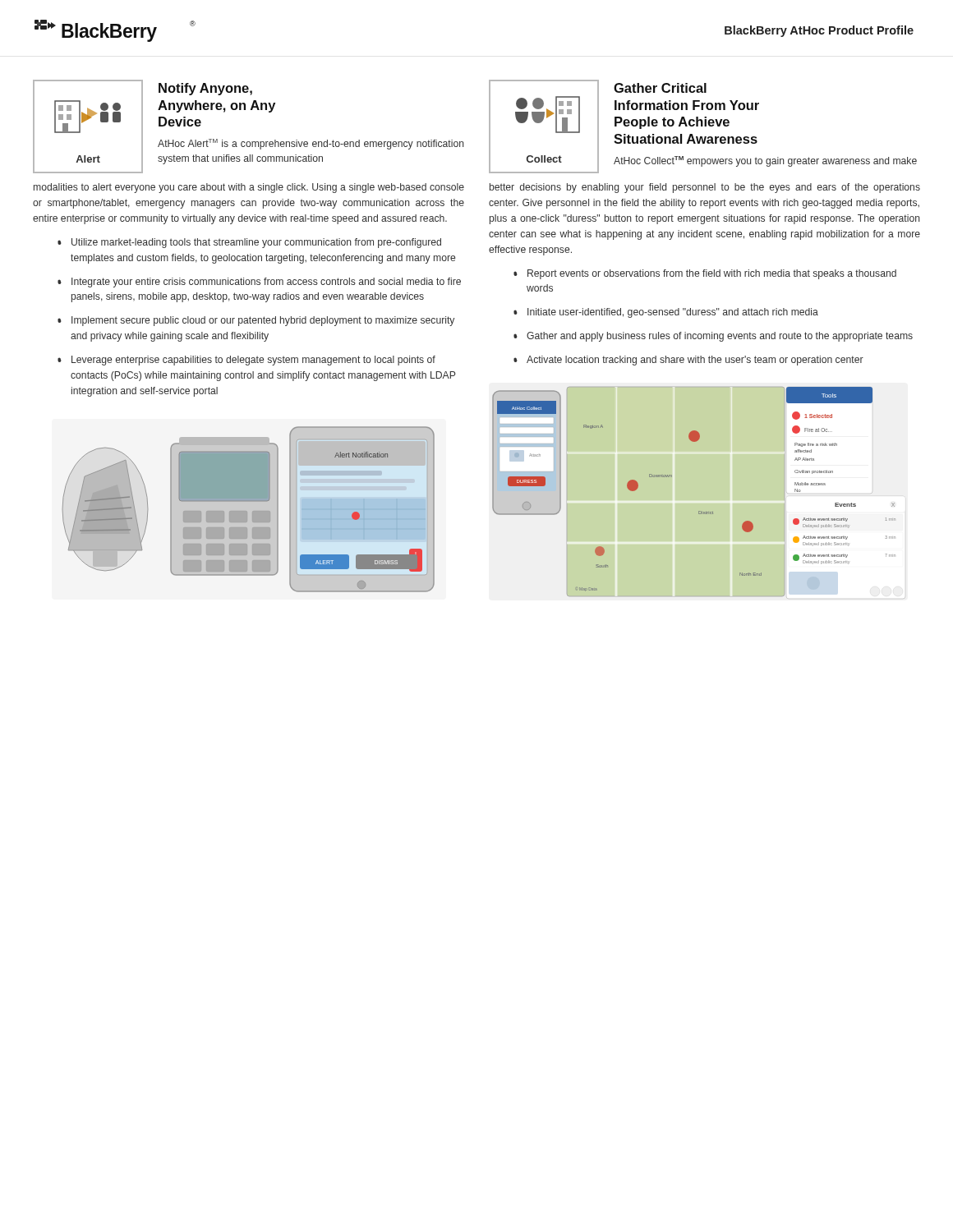Locate the list item with the text "• Gather and apply business rules"

(713, 336)
